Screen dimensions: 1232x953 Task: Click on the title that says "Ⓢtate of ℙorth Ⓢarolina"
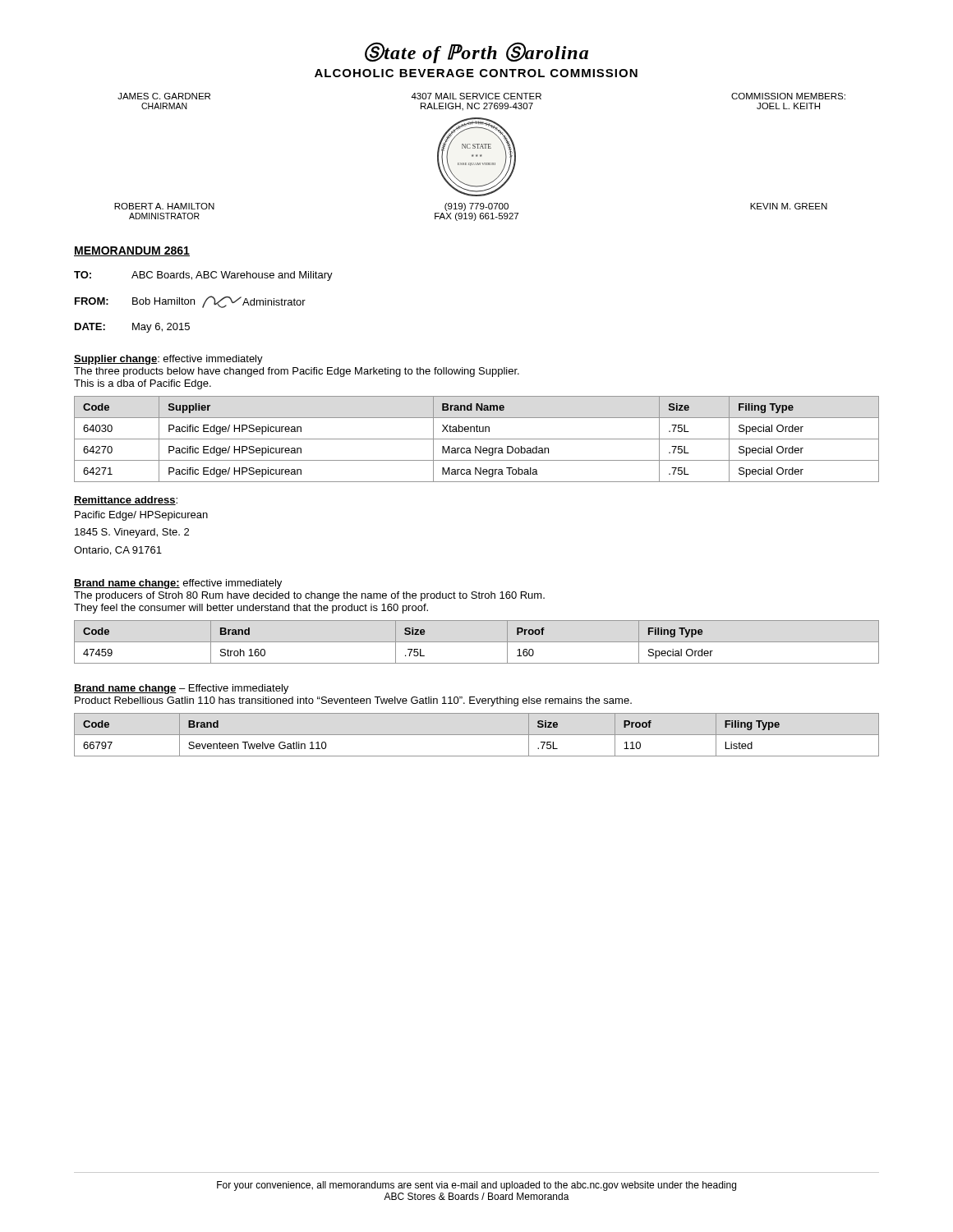pos(476,60)
